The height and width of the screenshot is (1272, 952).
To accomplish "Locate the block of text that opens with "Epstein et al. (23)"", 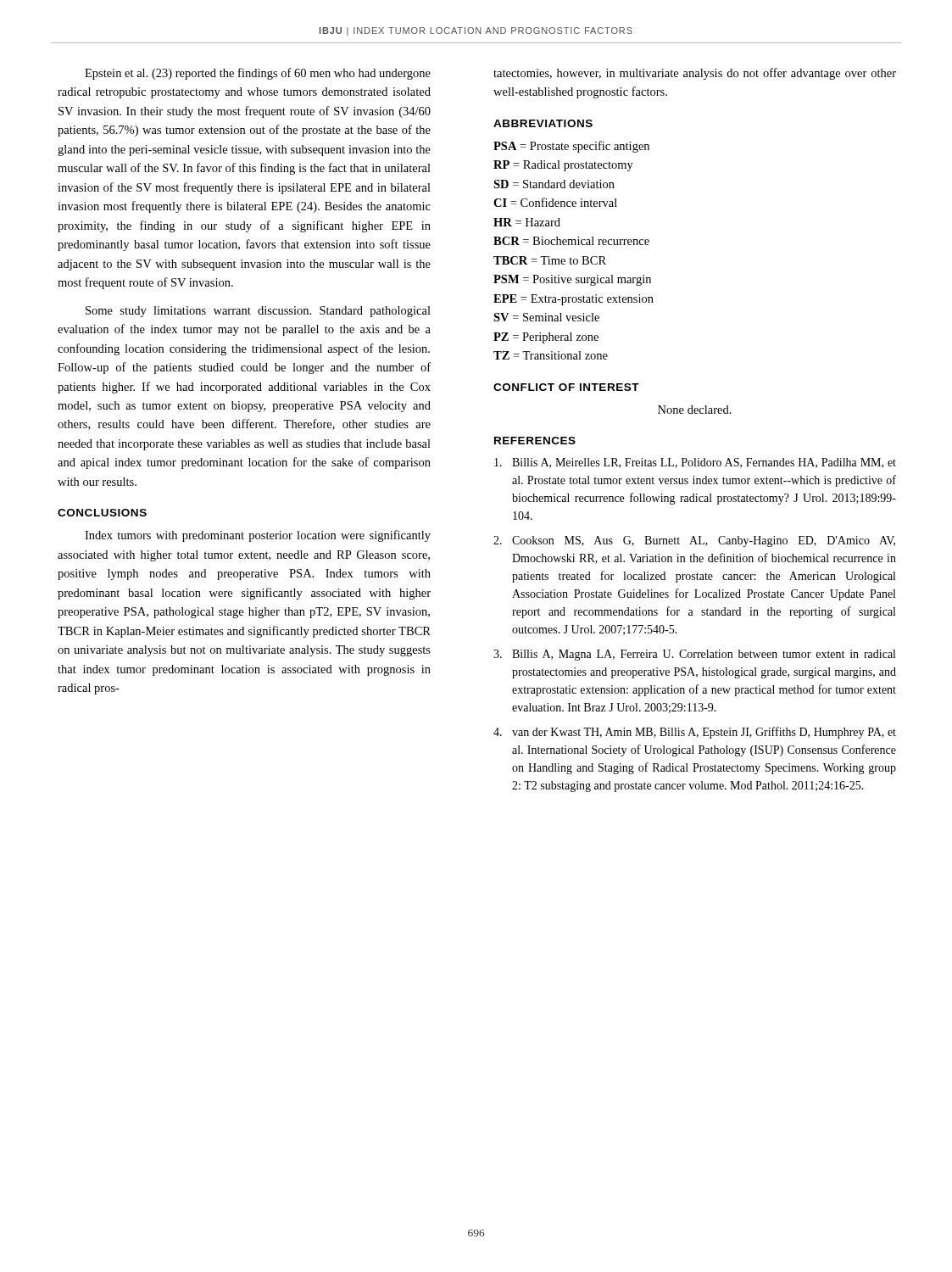I will [244, 178].
